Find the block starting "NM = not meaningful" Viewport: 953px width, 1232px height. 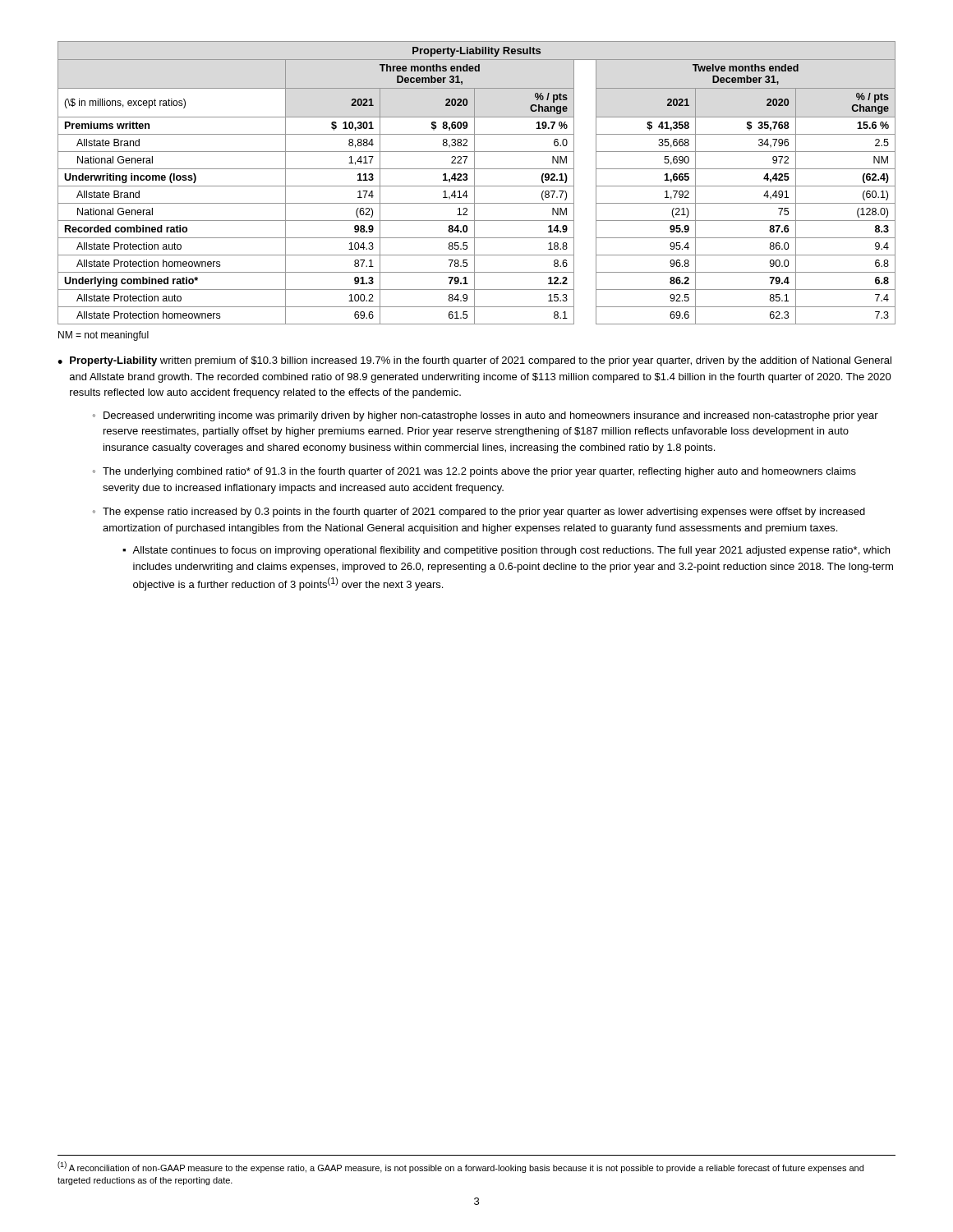[x=103, y=335]
